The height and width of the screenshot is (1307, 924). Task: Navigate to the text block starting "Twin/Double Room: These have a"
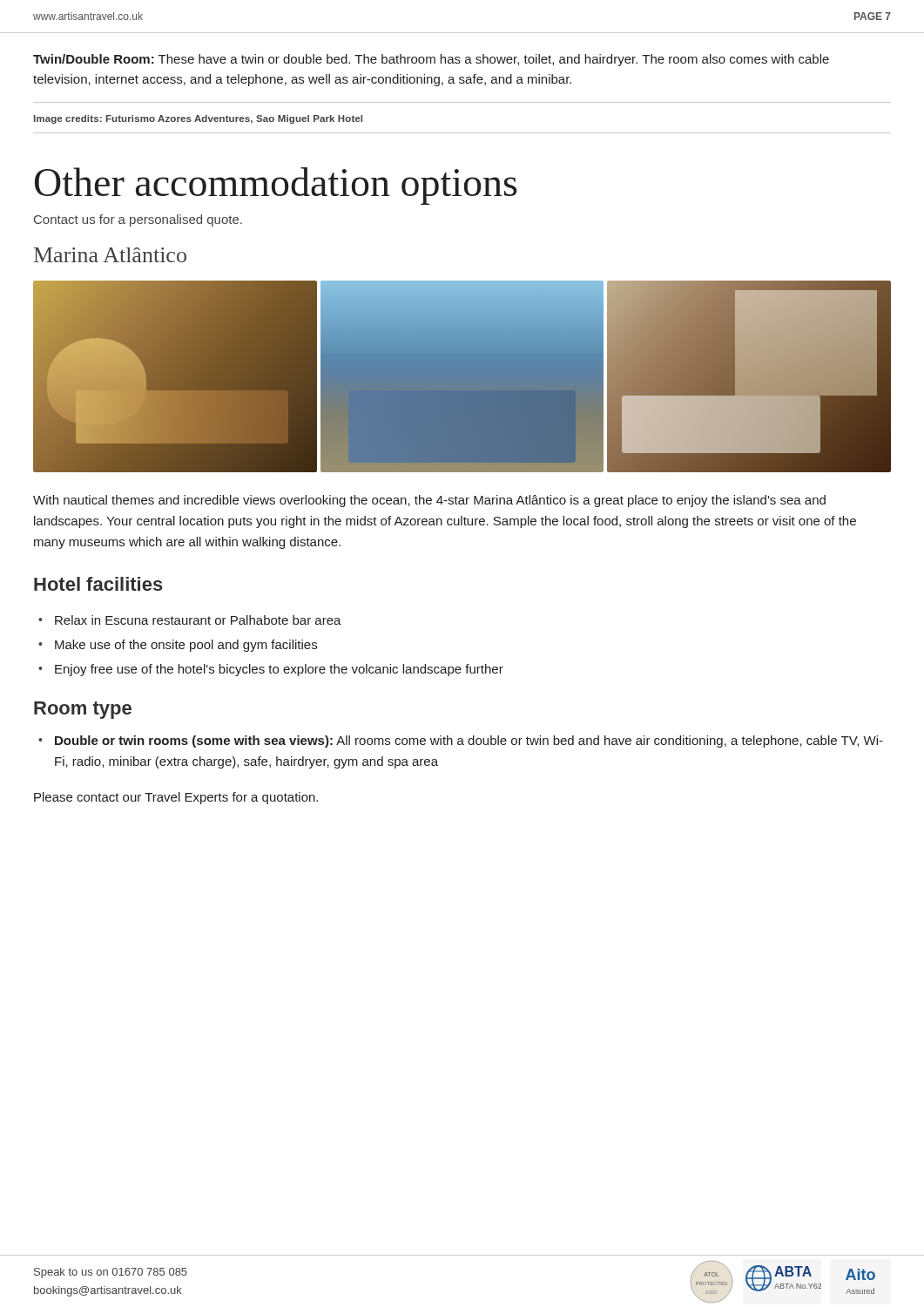[x=431, y=69]
